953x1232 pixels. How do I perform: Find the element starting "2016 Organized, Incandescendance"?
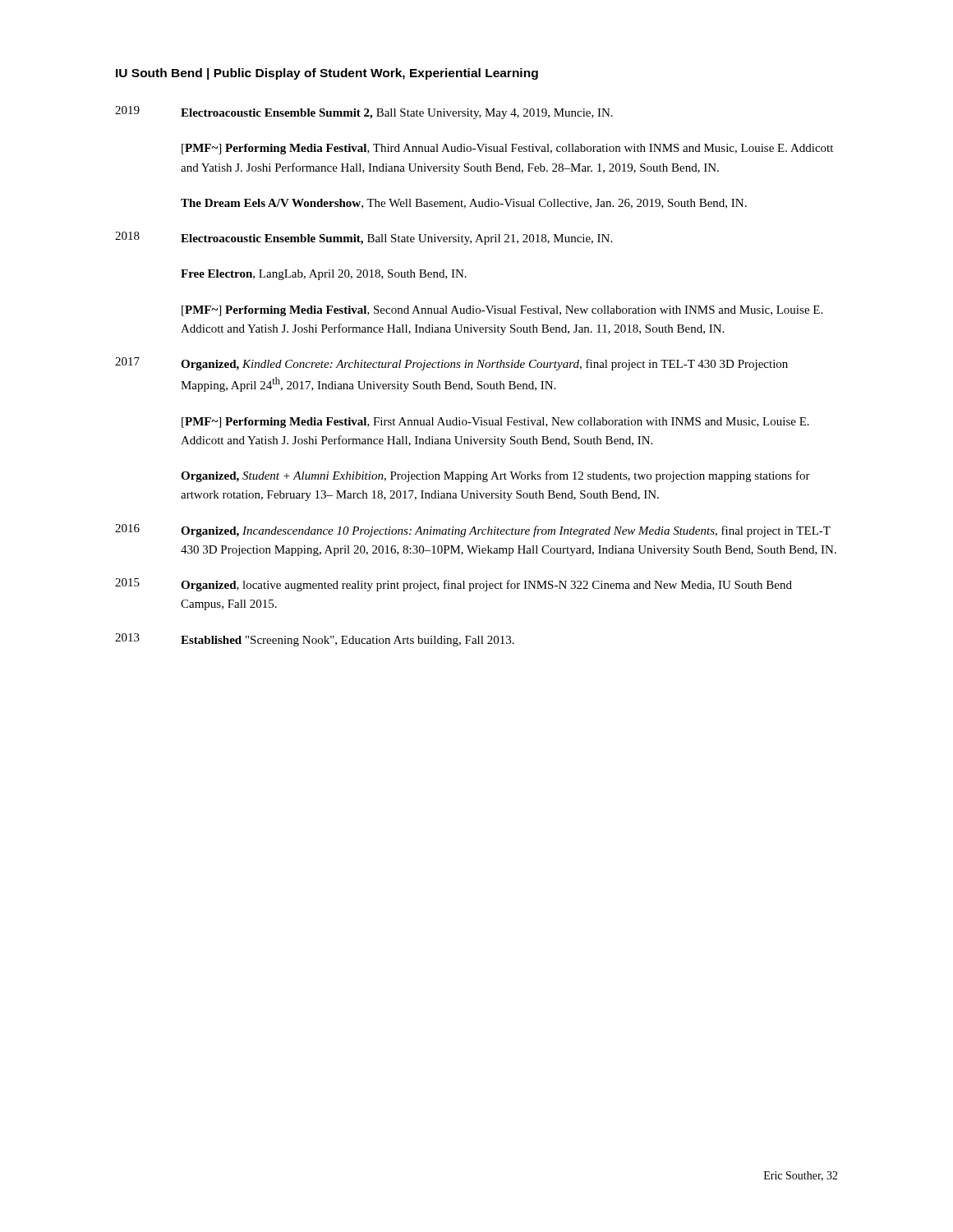click(x=476, y=540)
